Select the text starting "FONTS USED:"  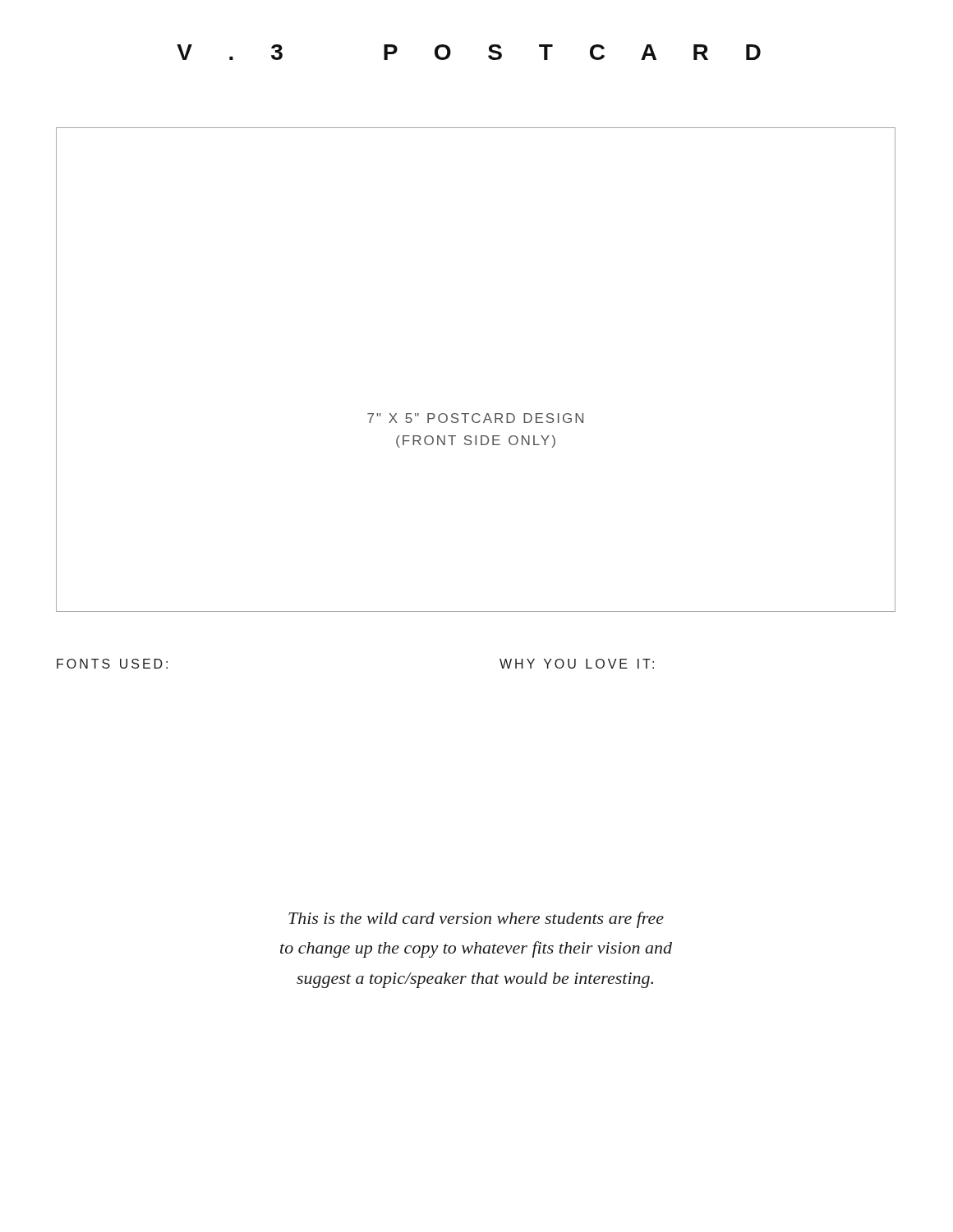114,664
